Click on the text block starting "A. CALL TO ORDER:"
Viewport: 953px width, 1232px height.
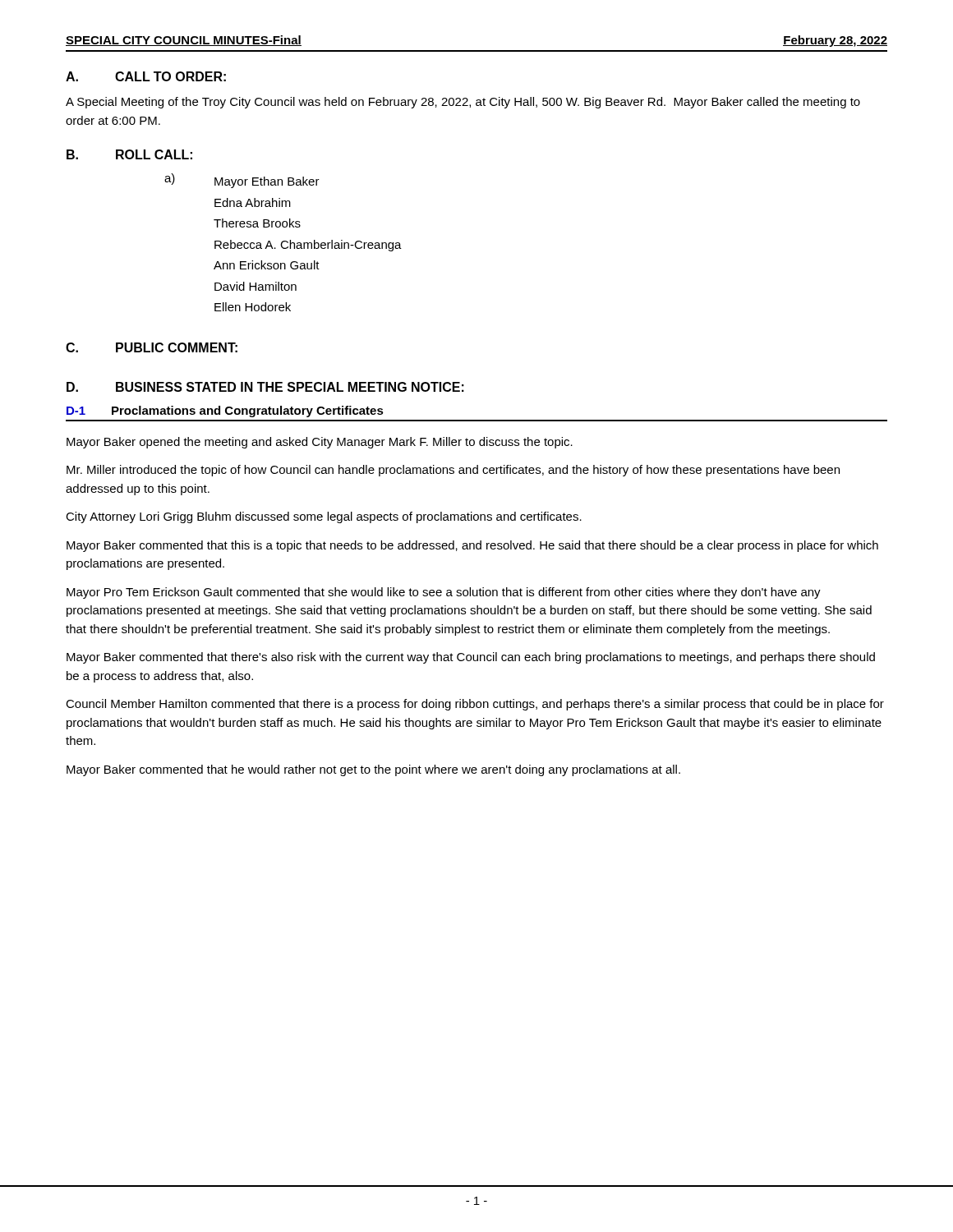coord(146,77)
